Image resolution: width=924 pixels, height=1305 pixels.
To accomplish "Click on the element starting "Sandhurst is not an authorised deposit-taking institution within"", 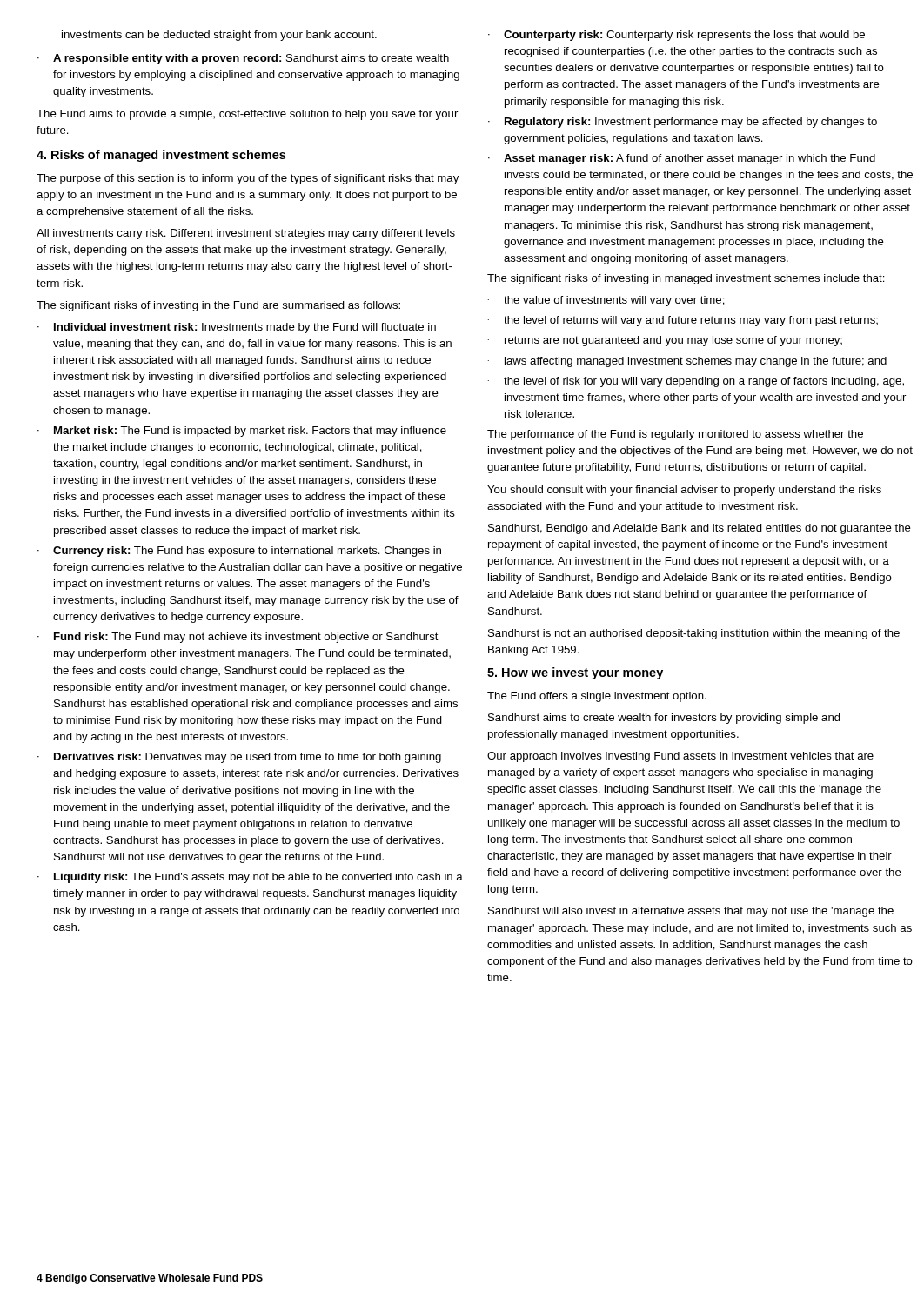I will [x=694, y=641].
